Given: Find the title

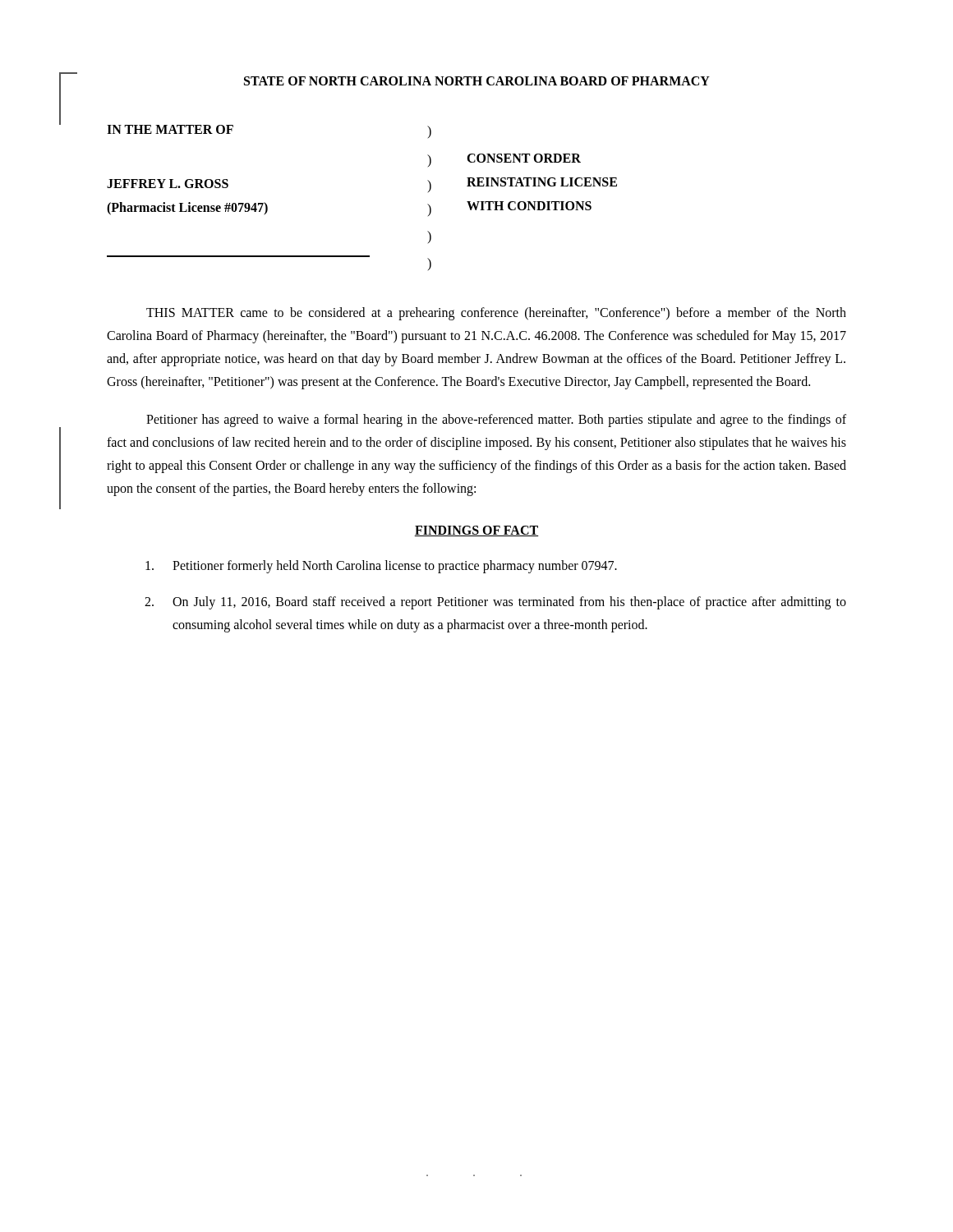Looking at the screenshot, I should pyautogui.click(x=476, y=81).
